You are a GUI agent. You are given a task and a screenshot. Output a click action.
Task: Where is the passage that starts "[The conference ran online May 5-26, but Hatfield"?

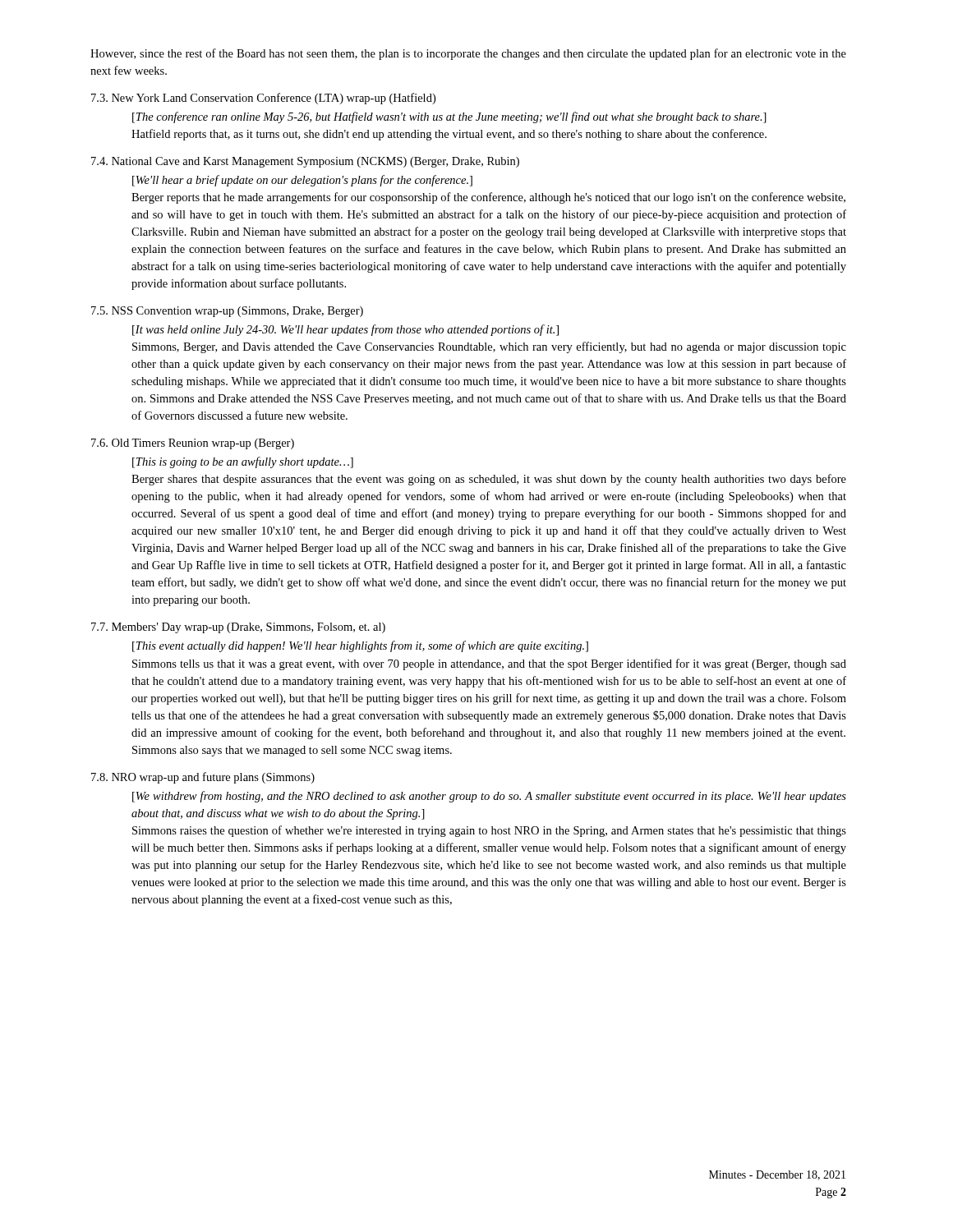[x=489, y=117]
